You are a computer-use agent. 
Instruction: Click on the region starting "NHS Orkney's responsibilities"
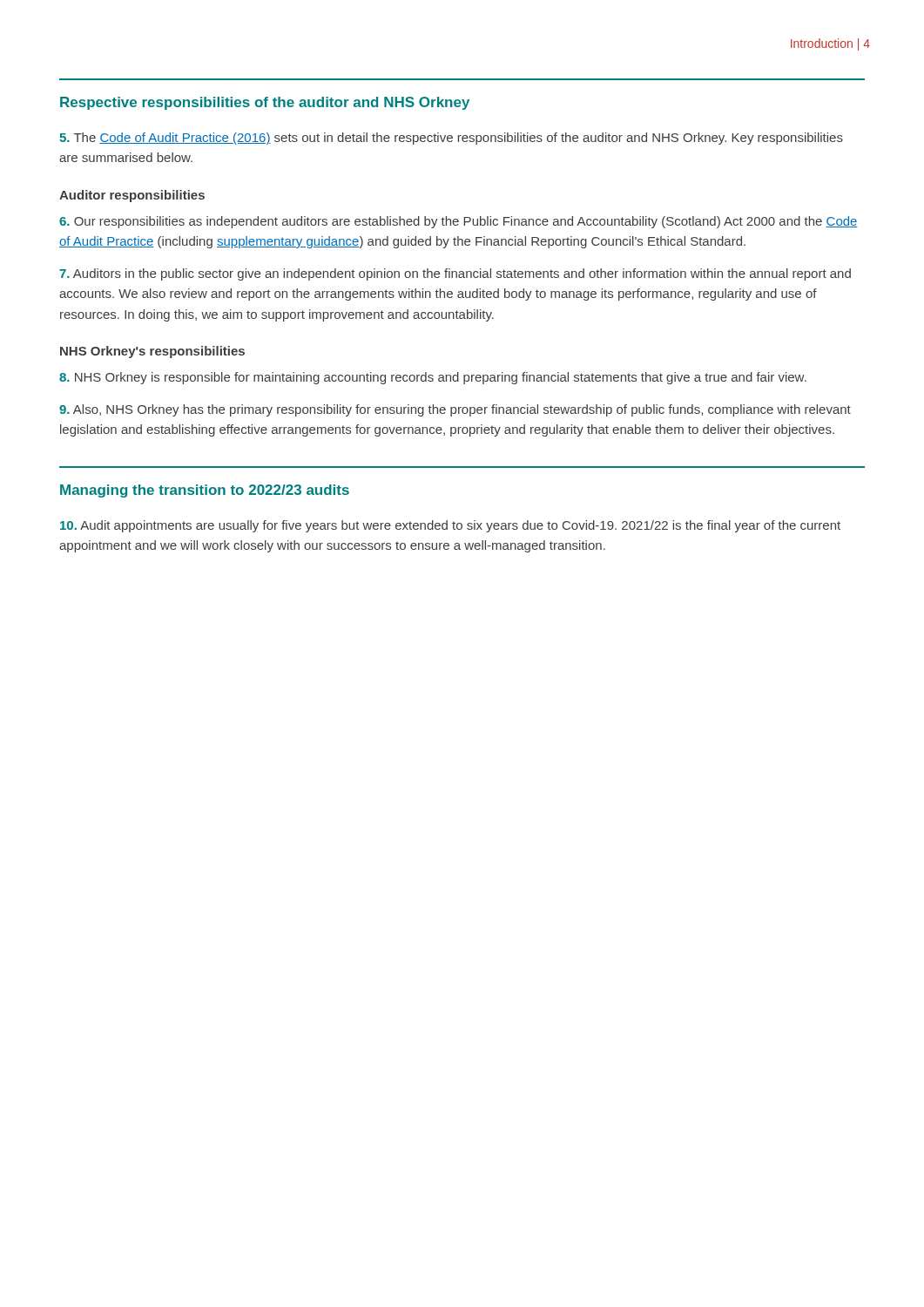tap(152, 350)
